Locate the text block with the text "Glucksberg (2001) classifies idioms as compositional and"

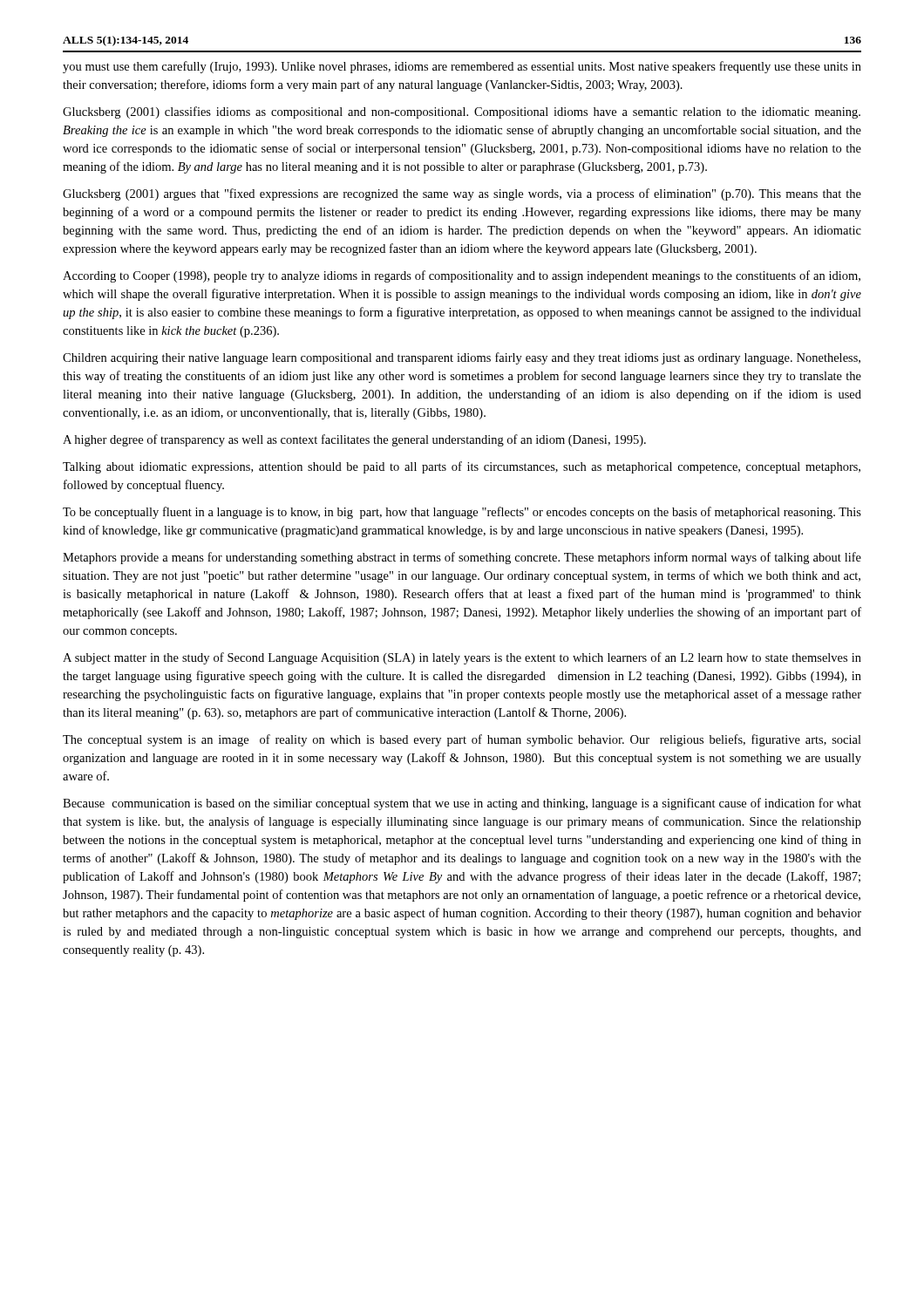[462, 139]
